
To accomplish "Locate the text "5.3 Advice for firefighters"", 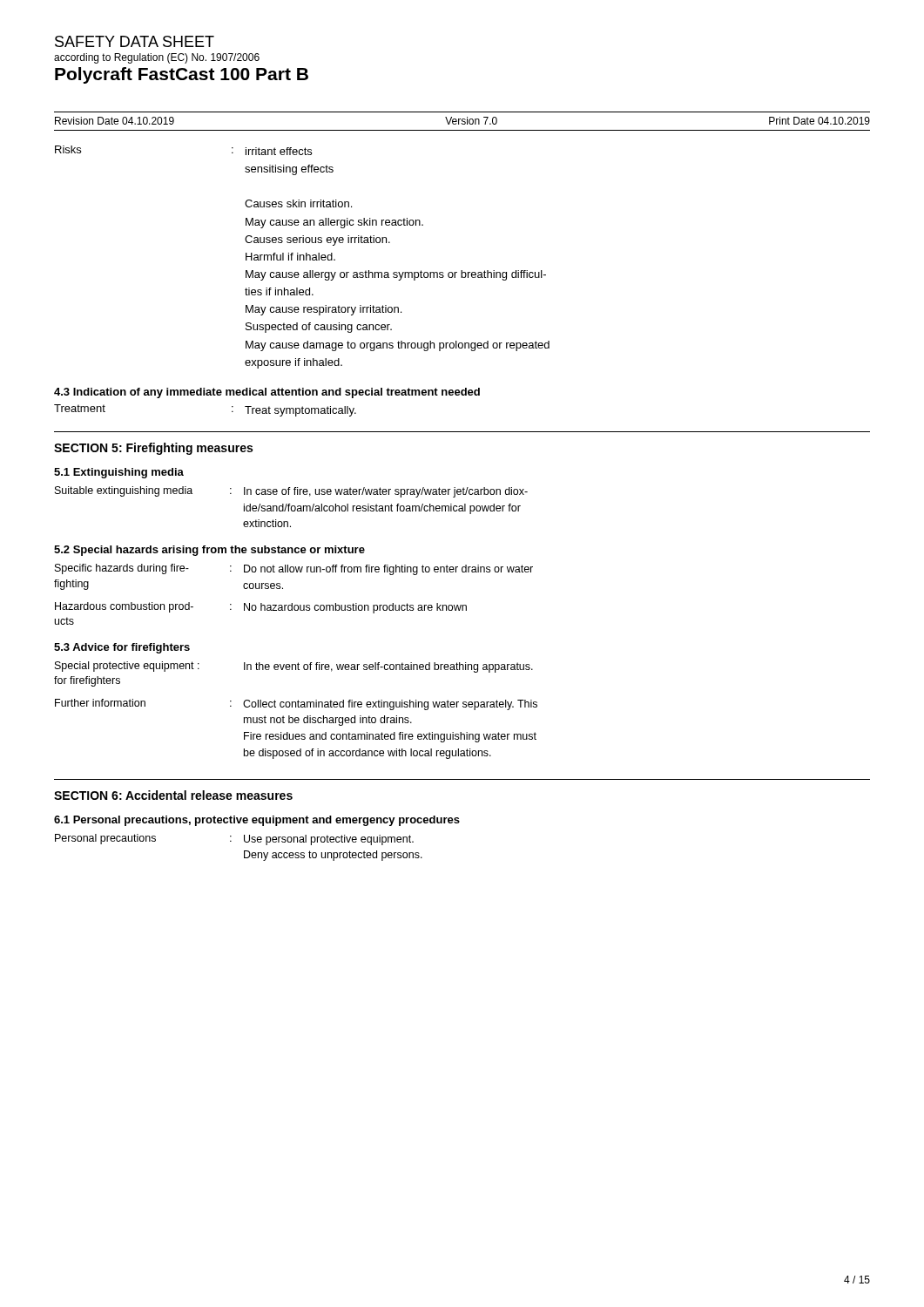I will [x=122, y=647].
